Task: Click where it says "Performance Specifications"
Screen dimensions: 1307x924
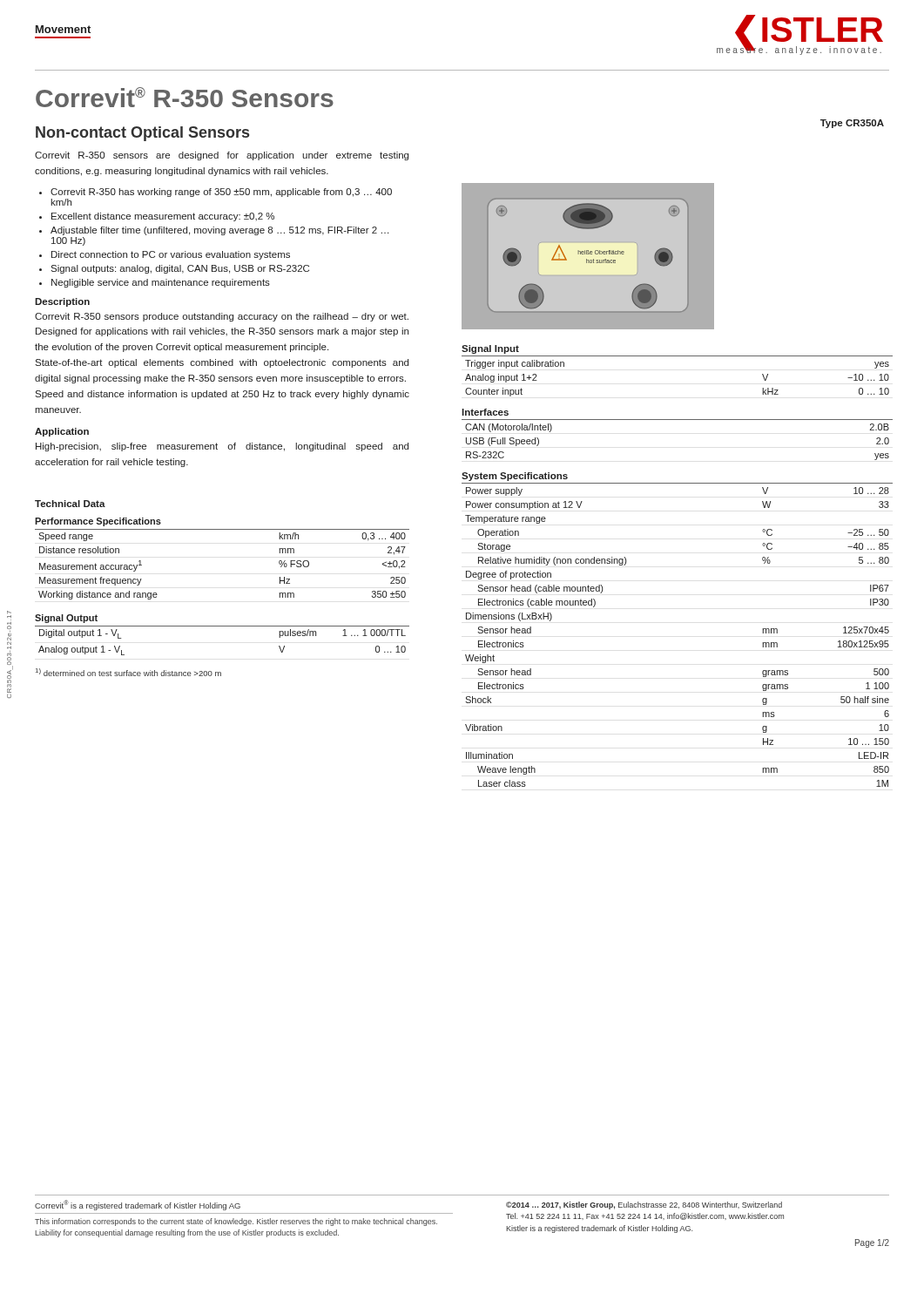Action: pyautogui.click(x=98, y=521)
